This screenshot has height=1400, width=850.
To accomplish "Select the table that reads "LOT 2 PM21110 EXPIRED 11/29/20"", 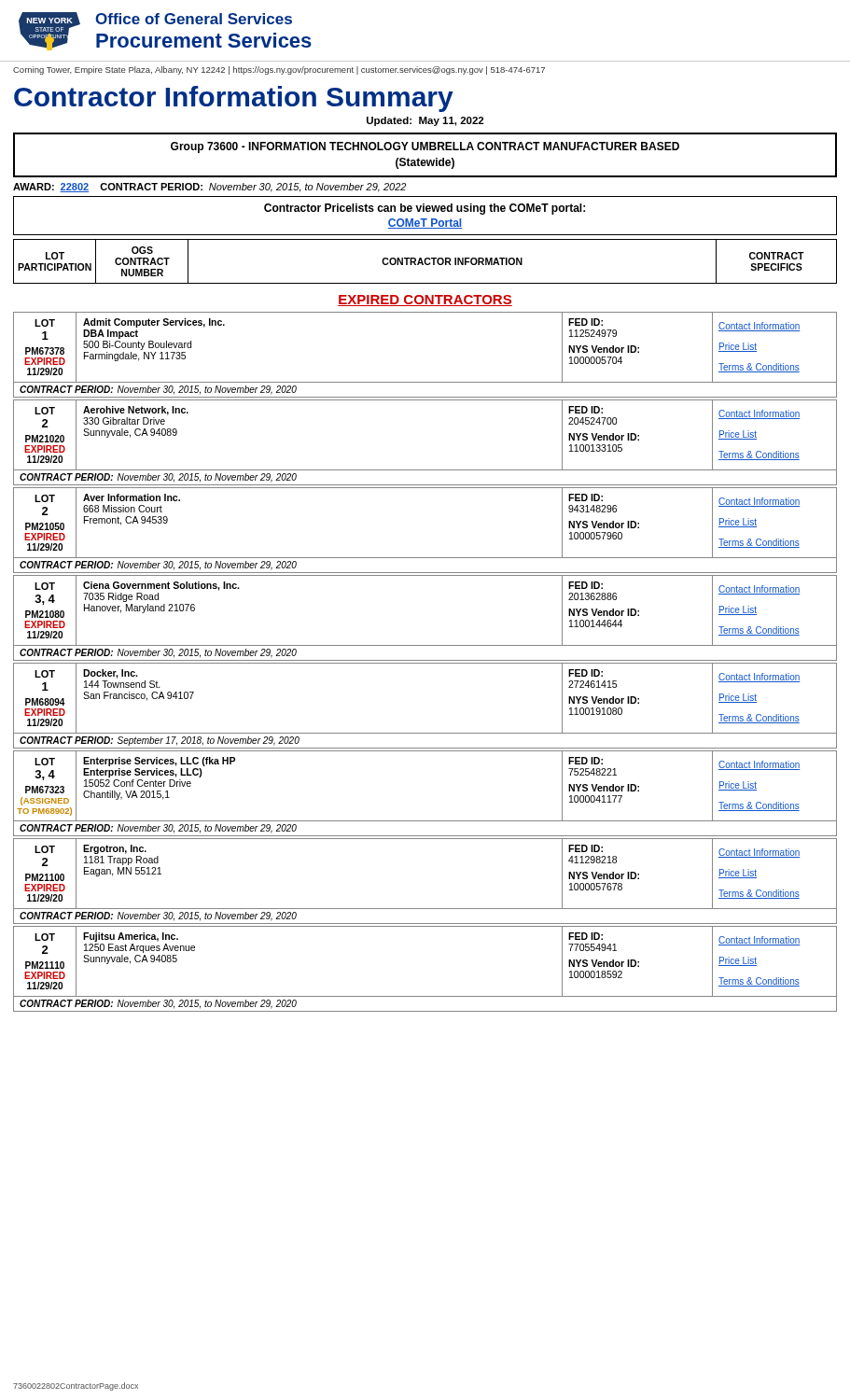I will [425, 968].
